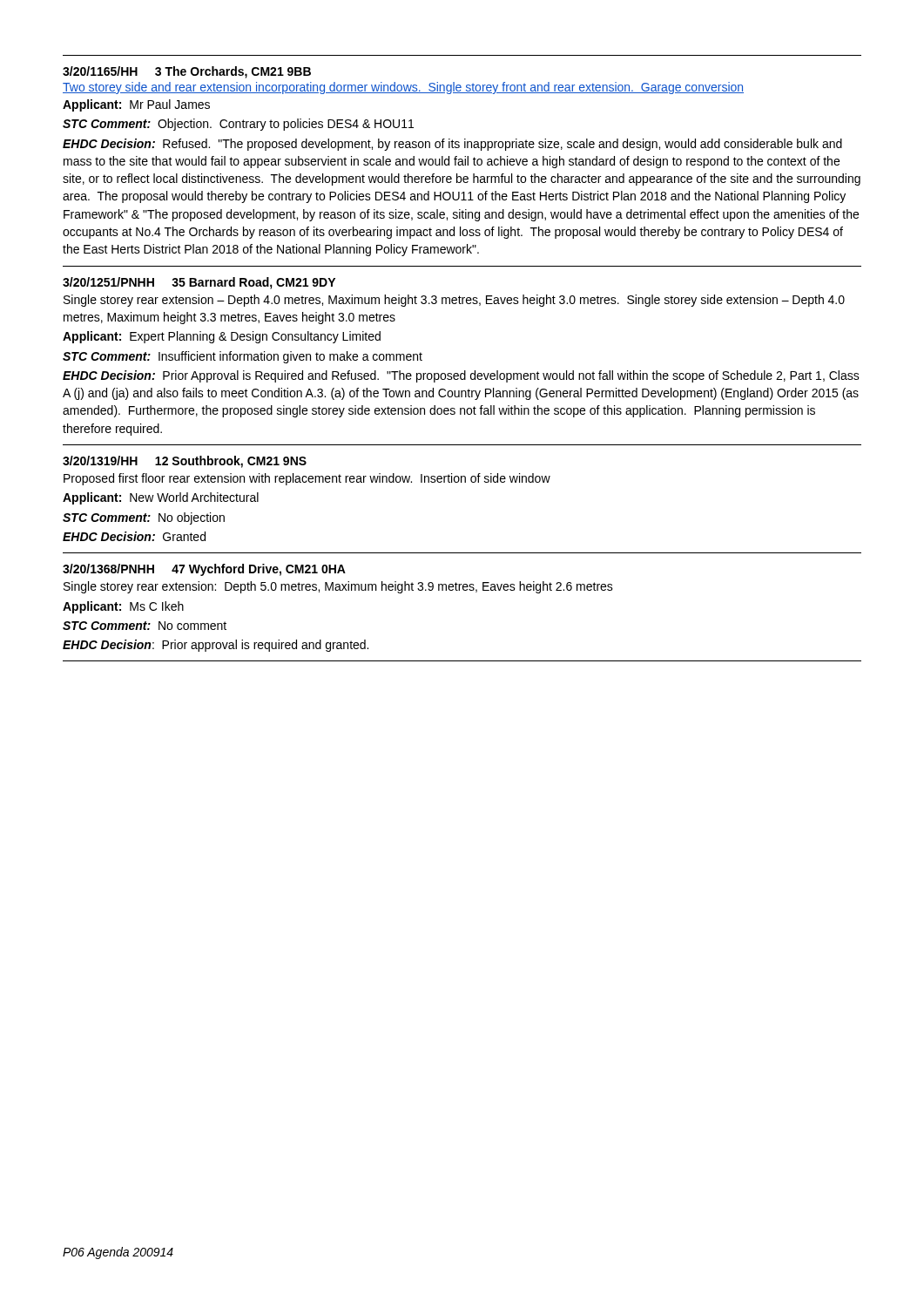This screenshot has height=1307, width=924.
Task: Navigate to the text block starting "EHDC Decision: Granted"
Action: [135, 537]
